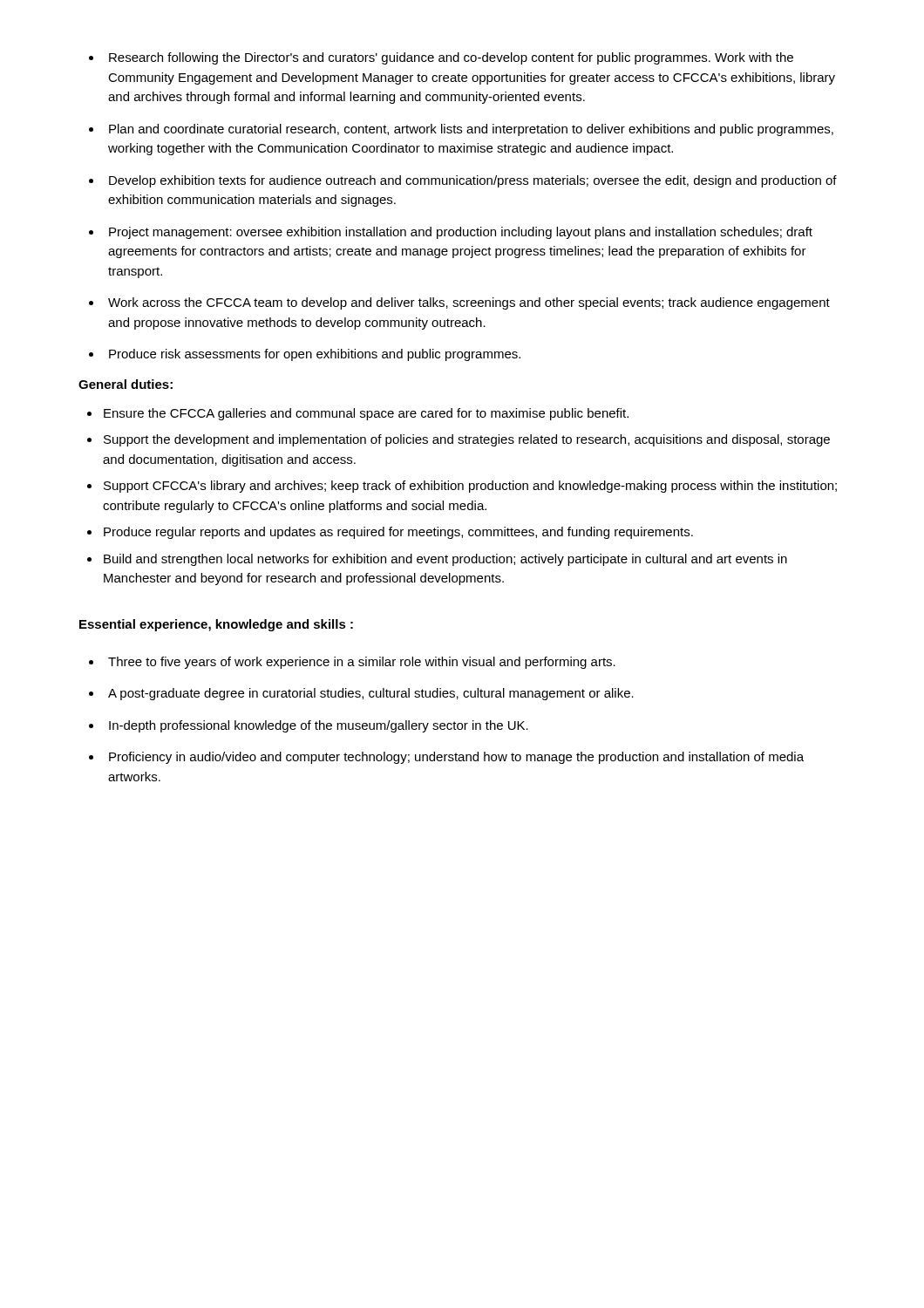Click the passage that begins "A post-graduate degree in curatorial studies, cultural studies,"

(474, 694)
